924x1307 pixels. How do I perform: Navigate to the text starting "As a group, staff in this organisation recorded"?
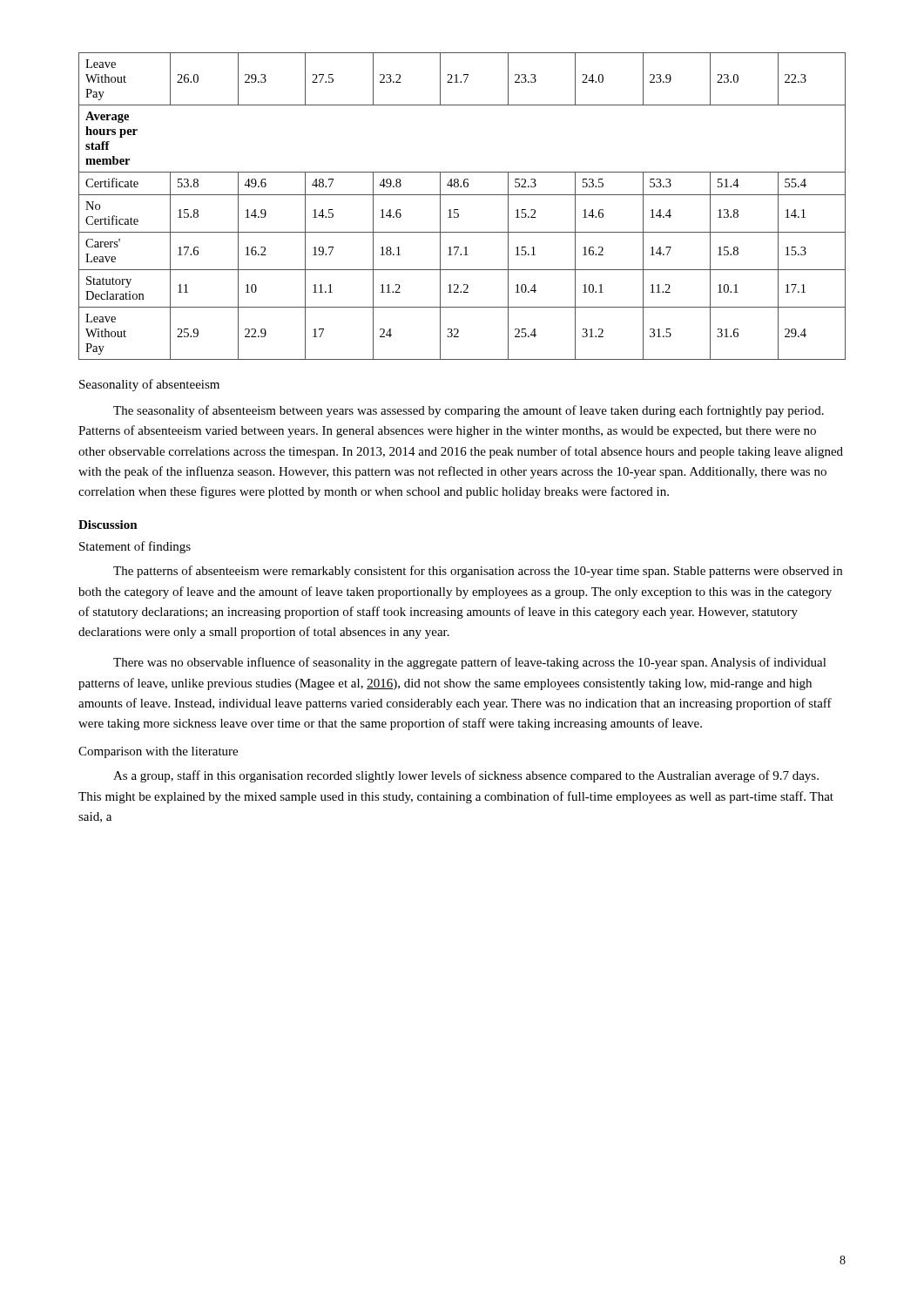tap(456, 796)
